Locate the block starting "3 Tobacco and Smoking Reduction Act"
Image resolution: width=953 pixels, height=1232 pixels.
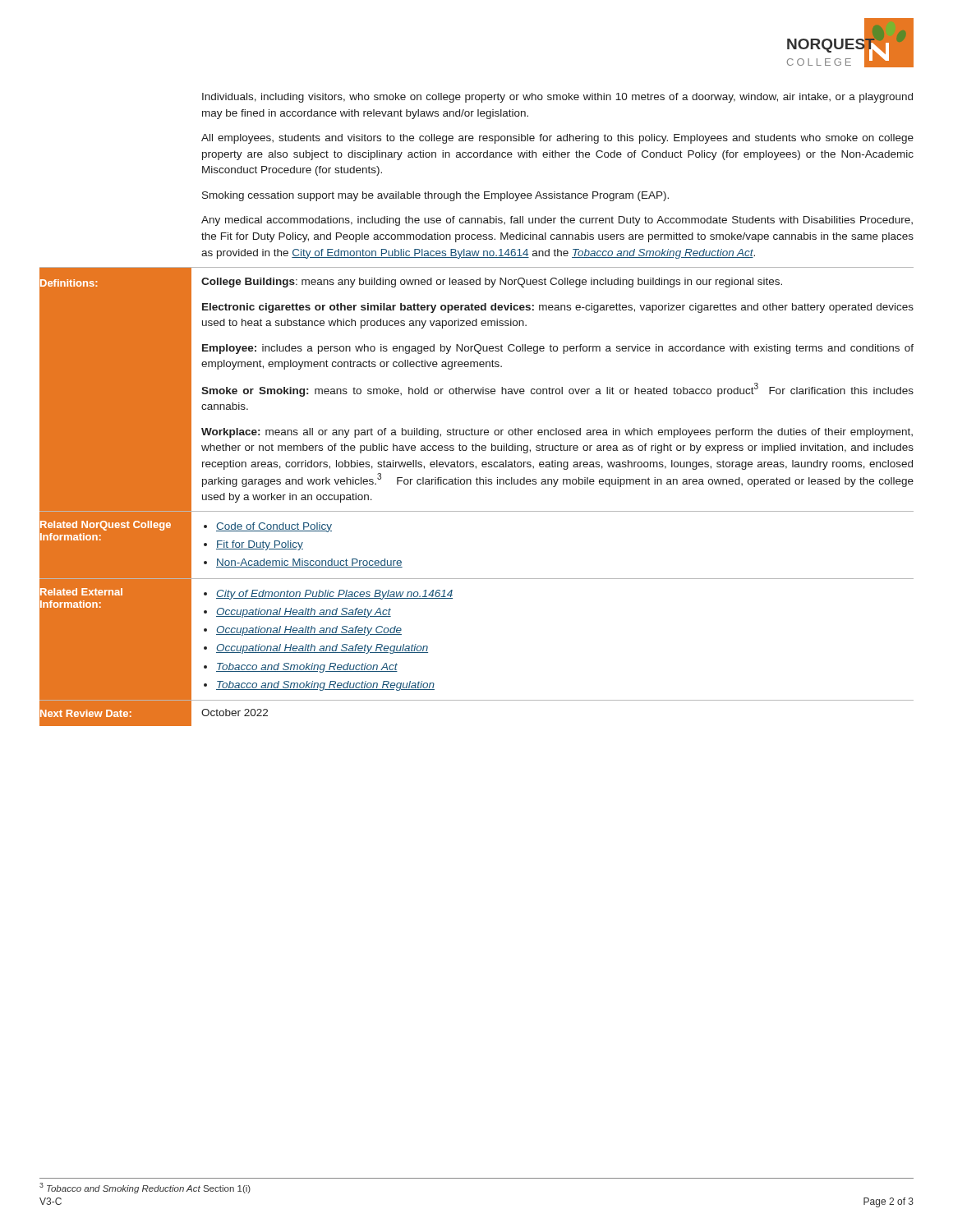145,1187
